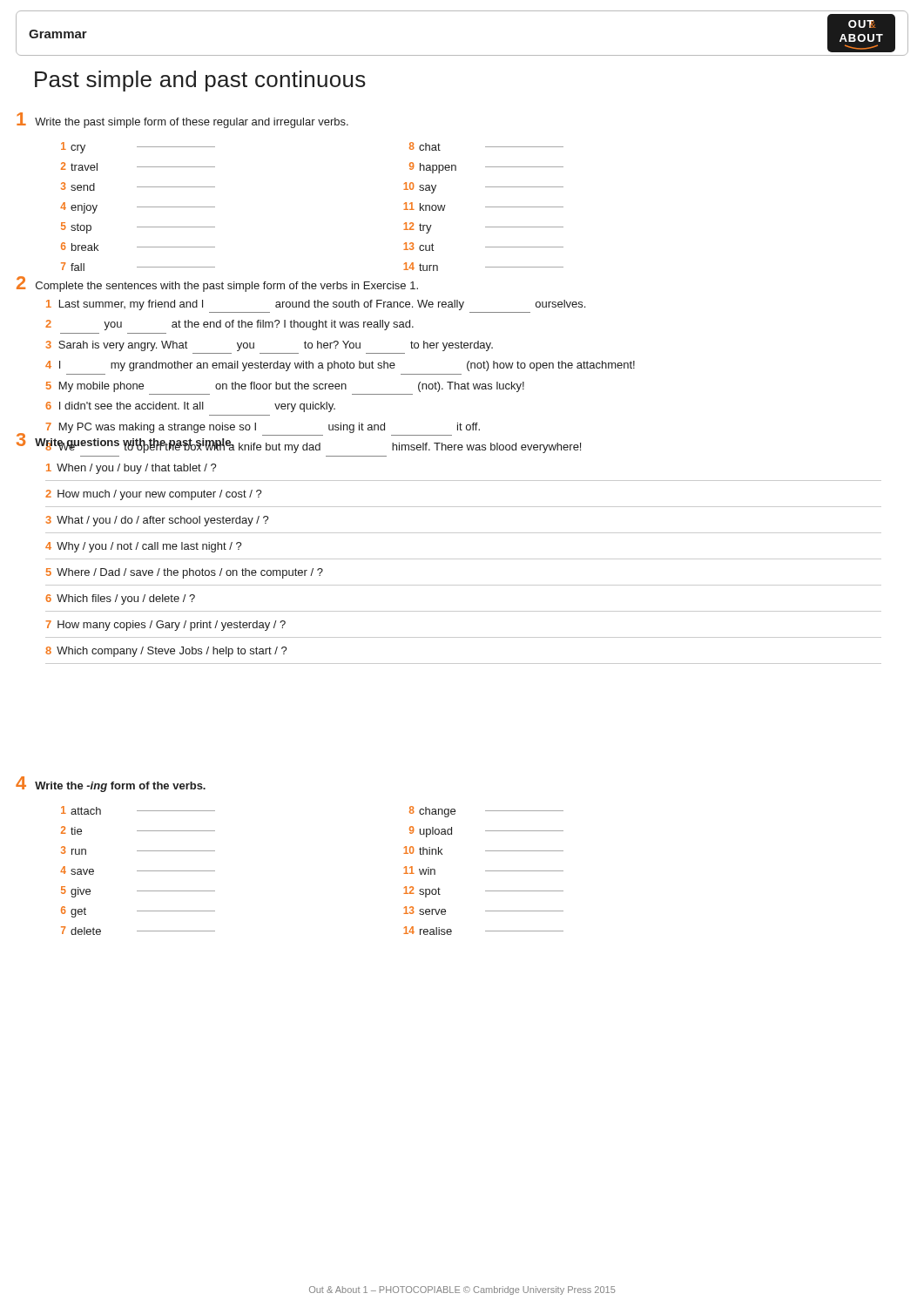
Task: Select the text starting "3What / you / do / after"
Action: point(157,520)
